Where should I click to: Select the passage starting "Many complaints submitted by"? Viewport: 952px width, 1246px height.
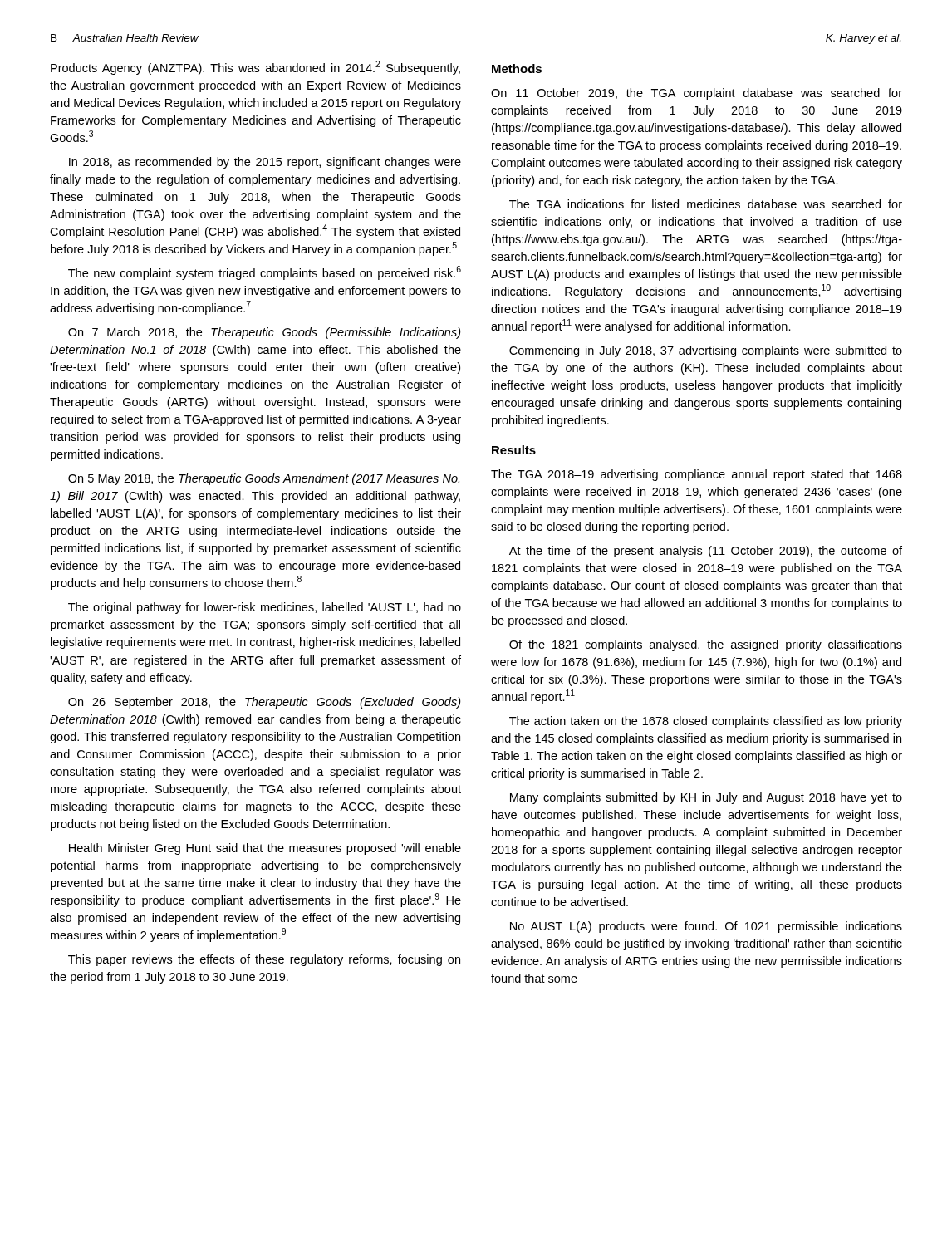coord(697,850)
